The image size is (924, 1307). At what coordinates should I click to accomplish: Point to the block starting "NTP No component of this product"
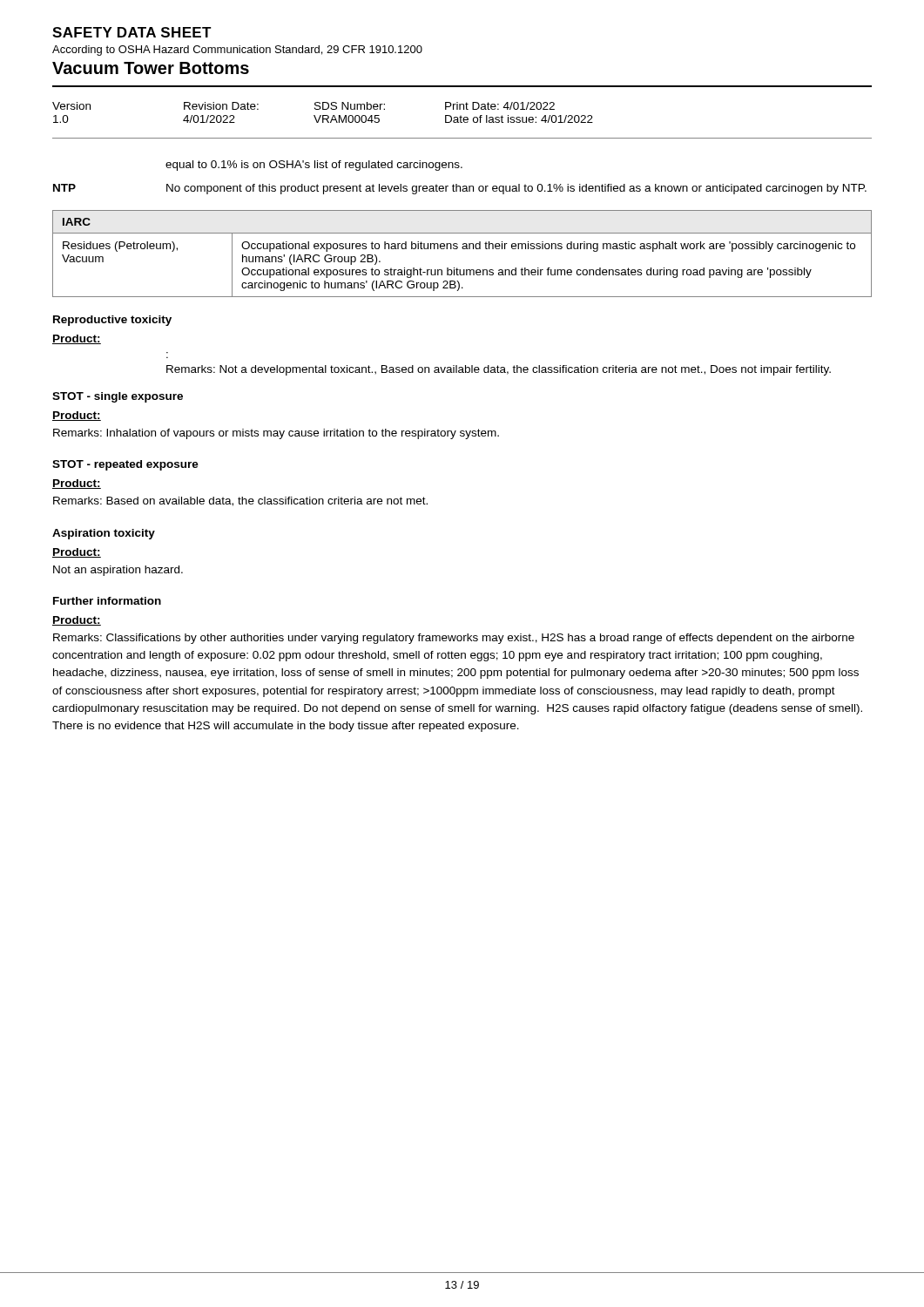462,188
